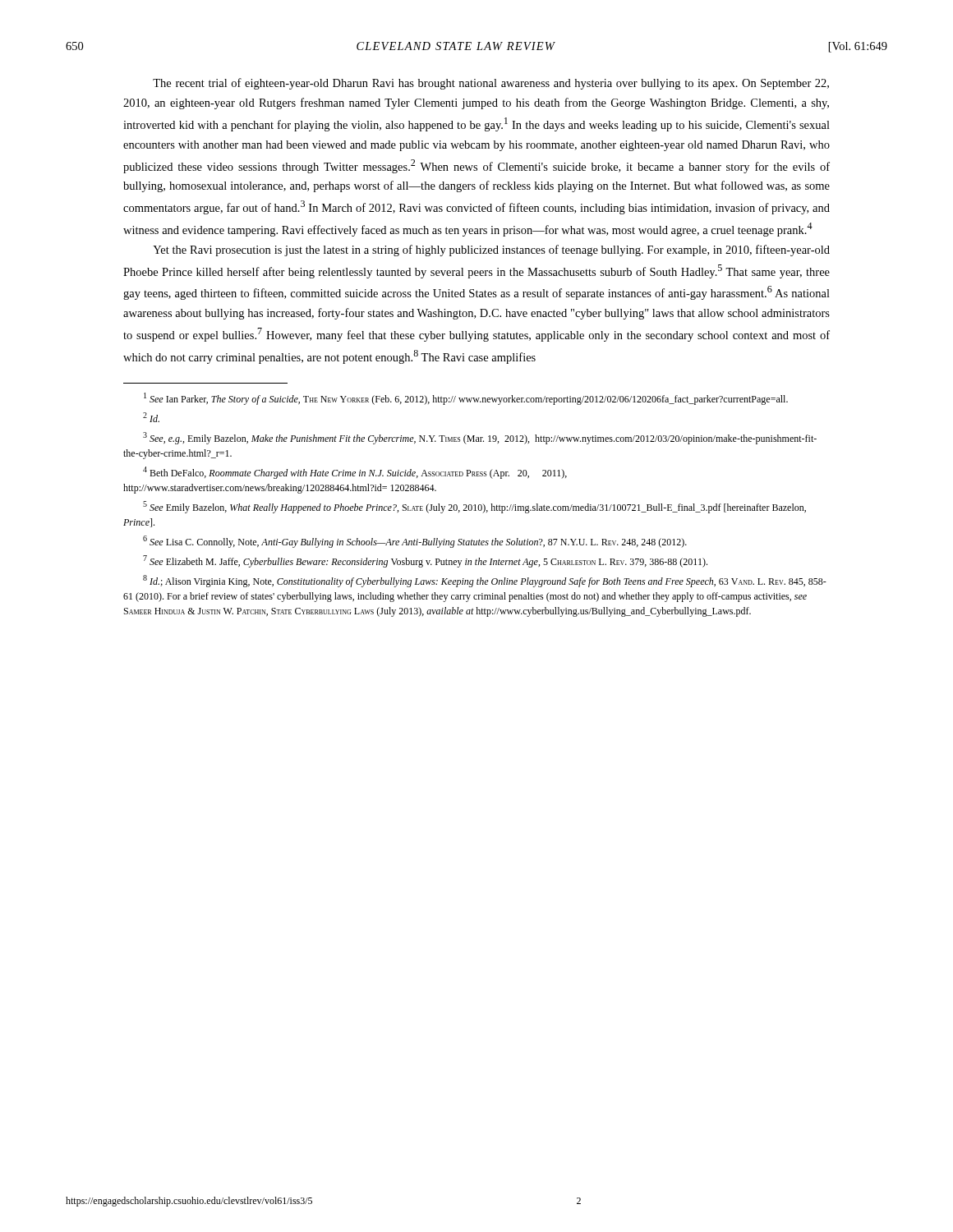Image resolution: width=953 pixels, height=1232 pixels.
Task: Locate the text block starting "4 Beth DeFalco, Roommate"
Action: tap(350, 479)
